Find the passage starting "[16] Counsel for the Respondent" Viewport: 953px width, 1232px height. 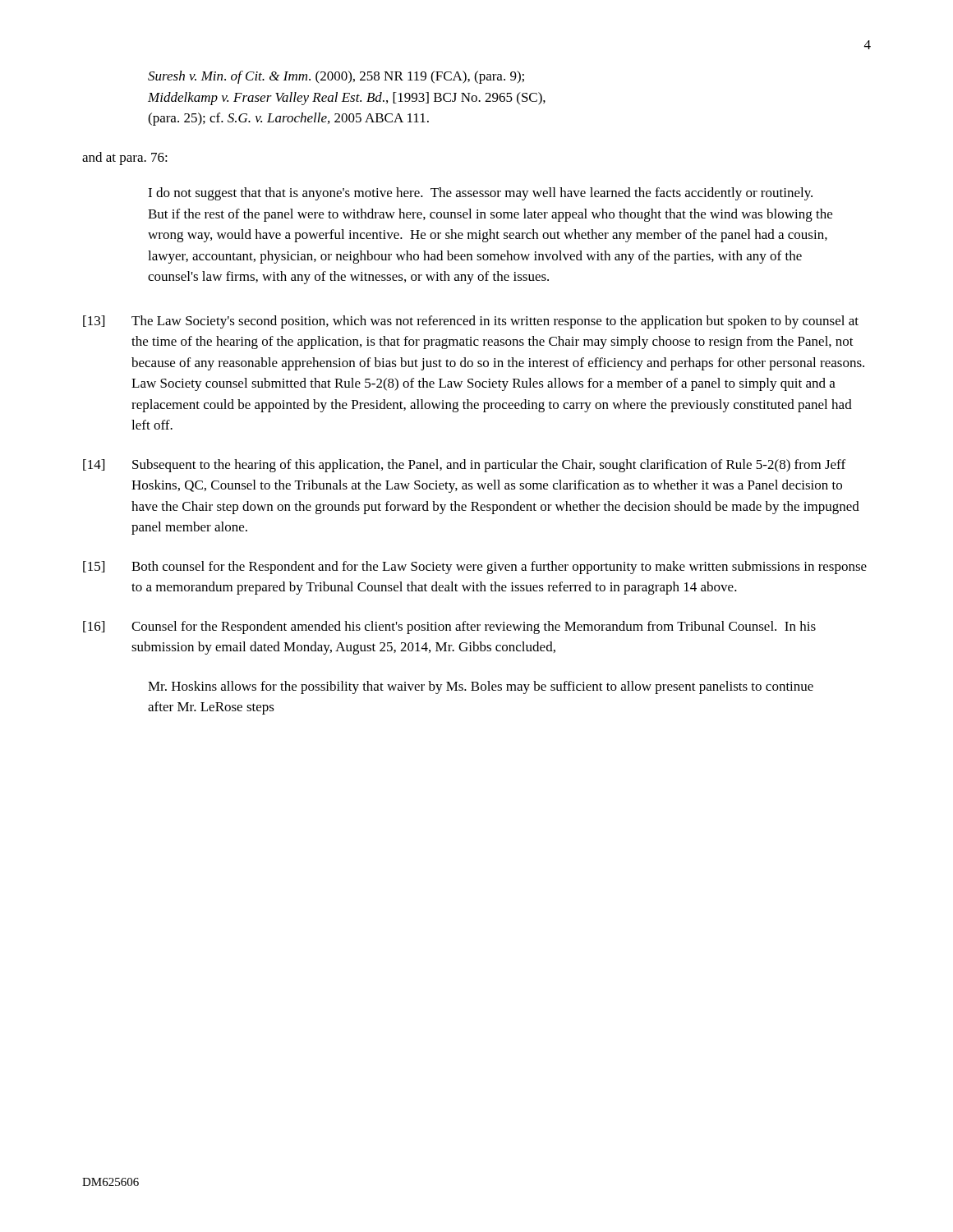click(476, 637)
